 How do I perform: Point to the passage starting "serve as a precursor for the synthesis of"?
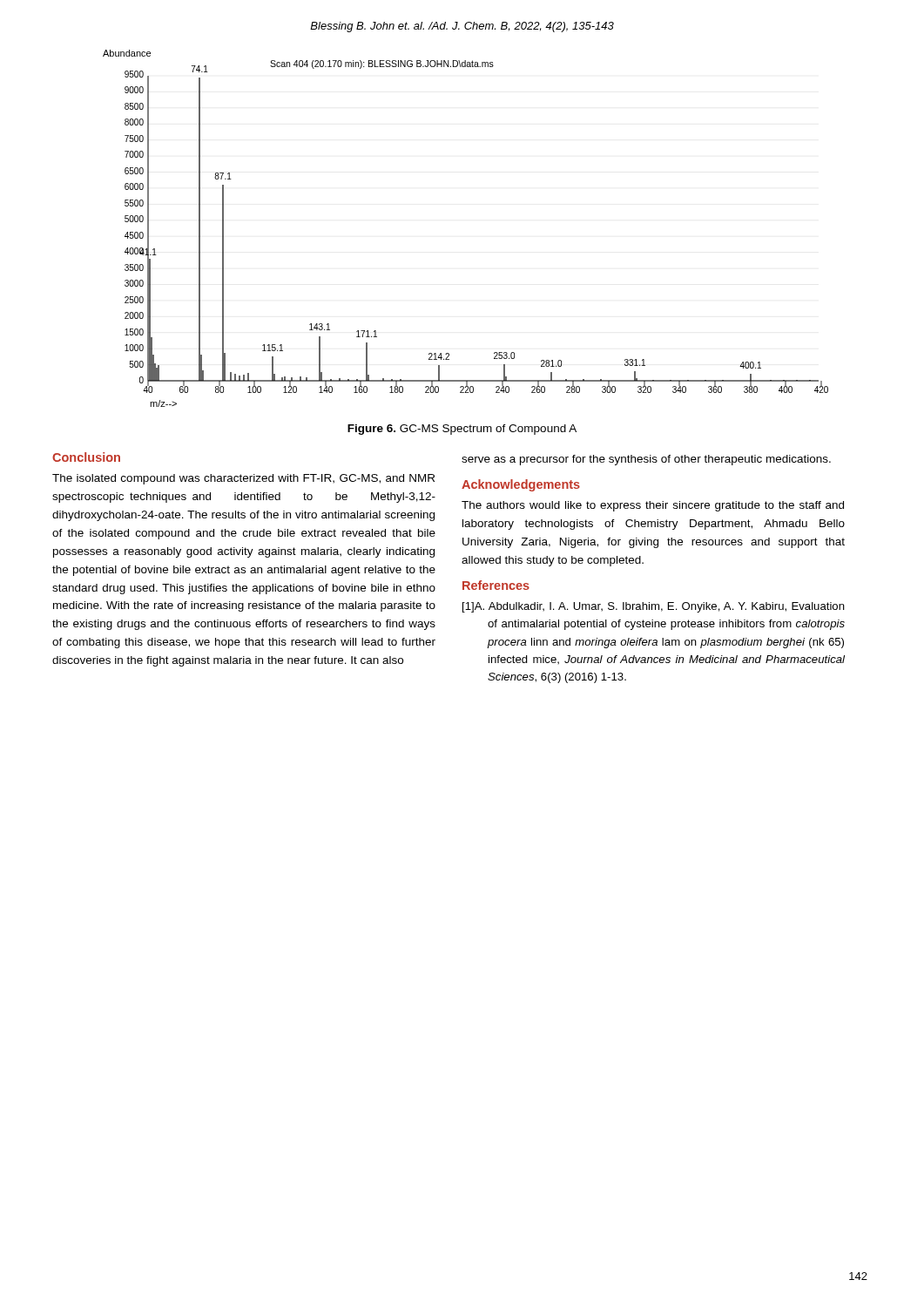pyautogui.click(x=646, y=459)
